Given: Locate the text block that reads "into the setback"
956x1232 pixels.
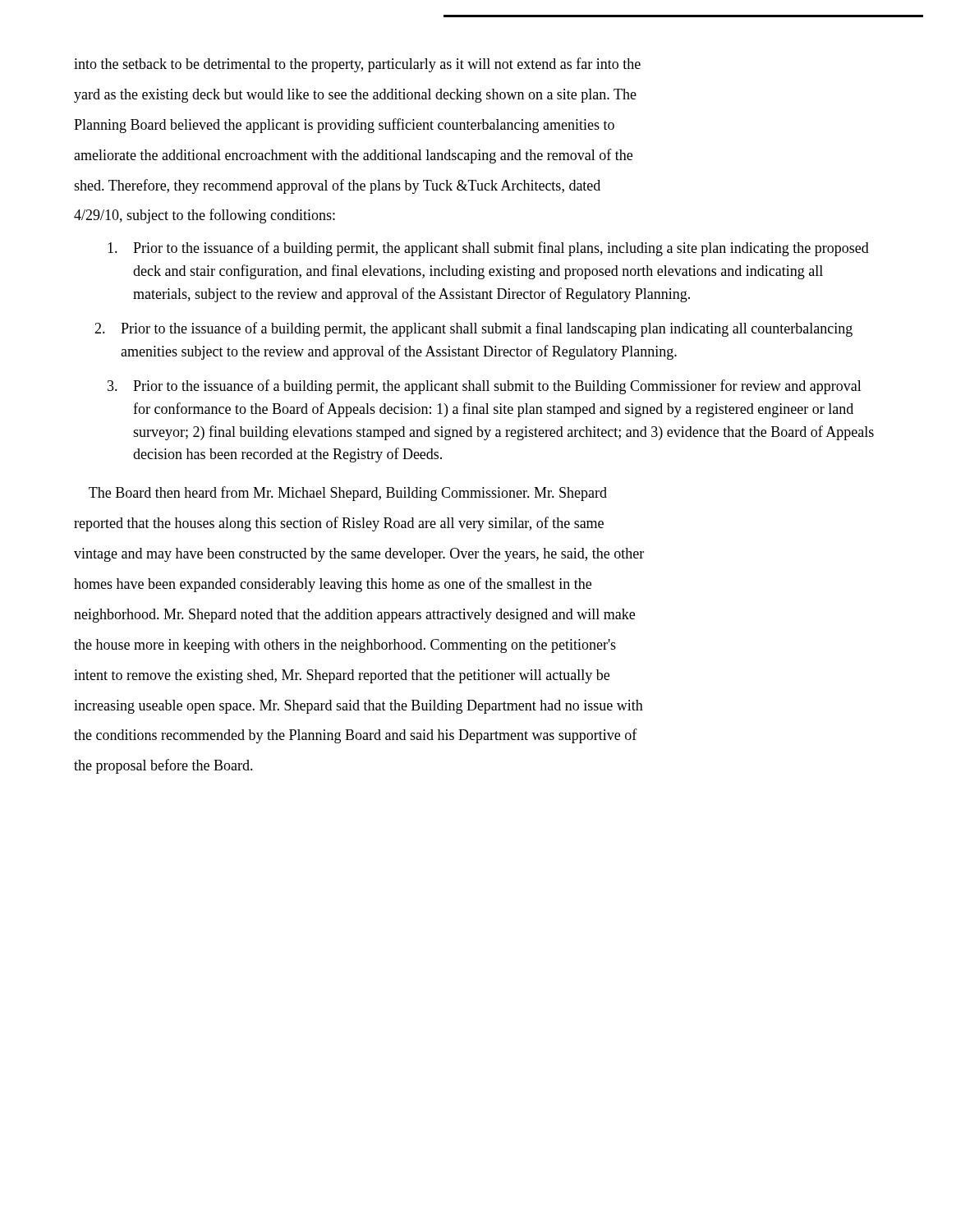Looking at the screenshot, I should pos(357,140).
